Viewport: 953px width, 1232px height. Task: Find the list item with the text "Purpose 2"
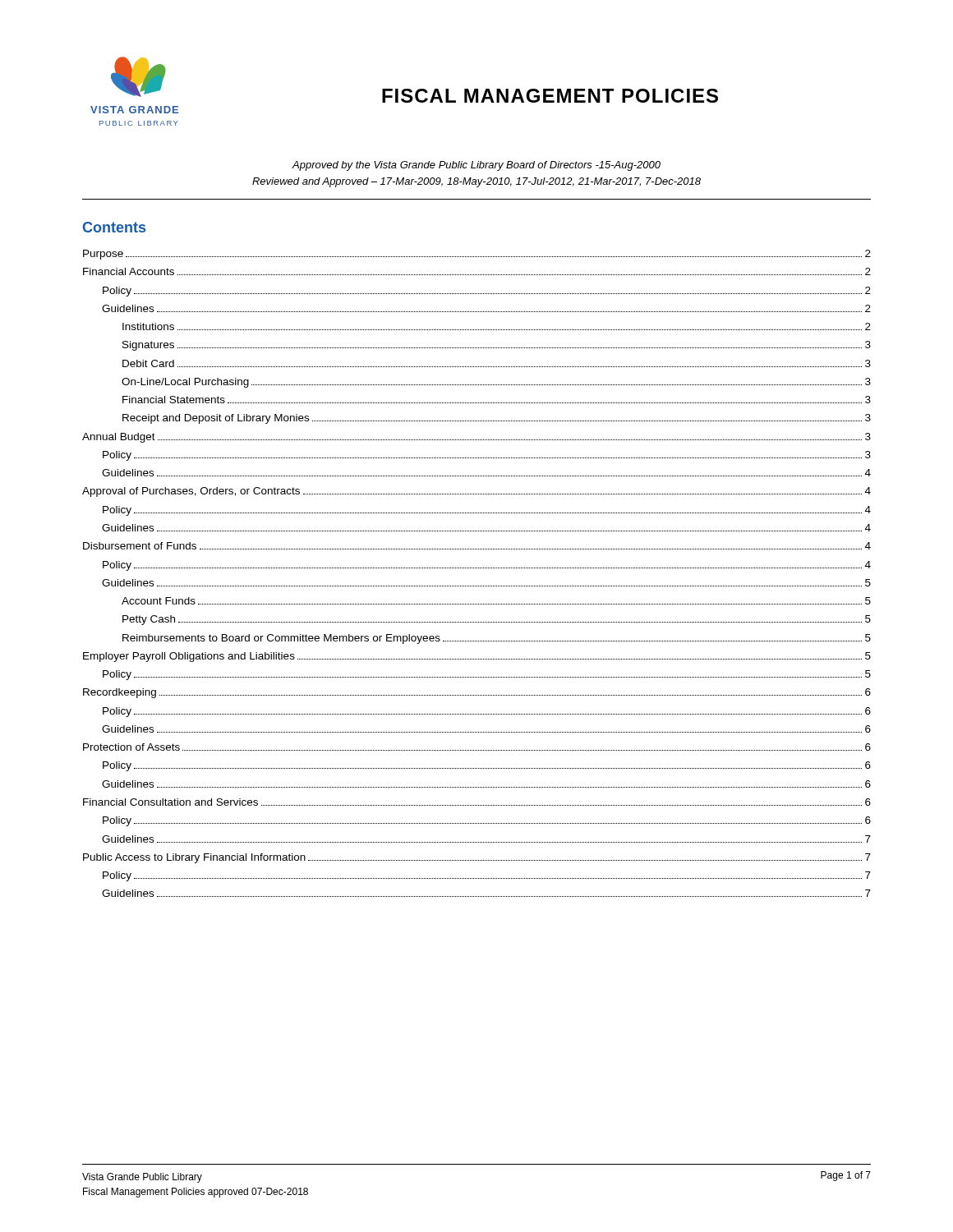[x=476, y=254]
